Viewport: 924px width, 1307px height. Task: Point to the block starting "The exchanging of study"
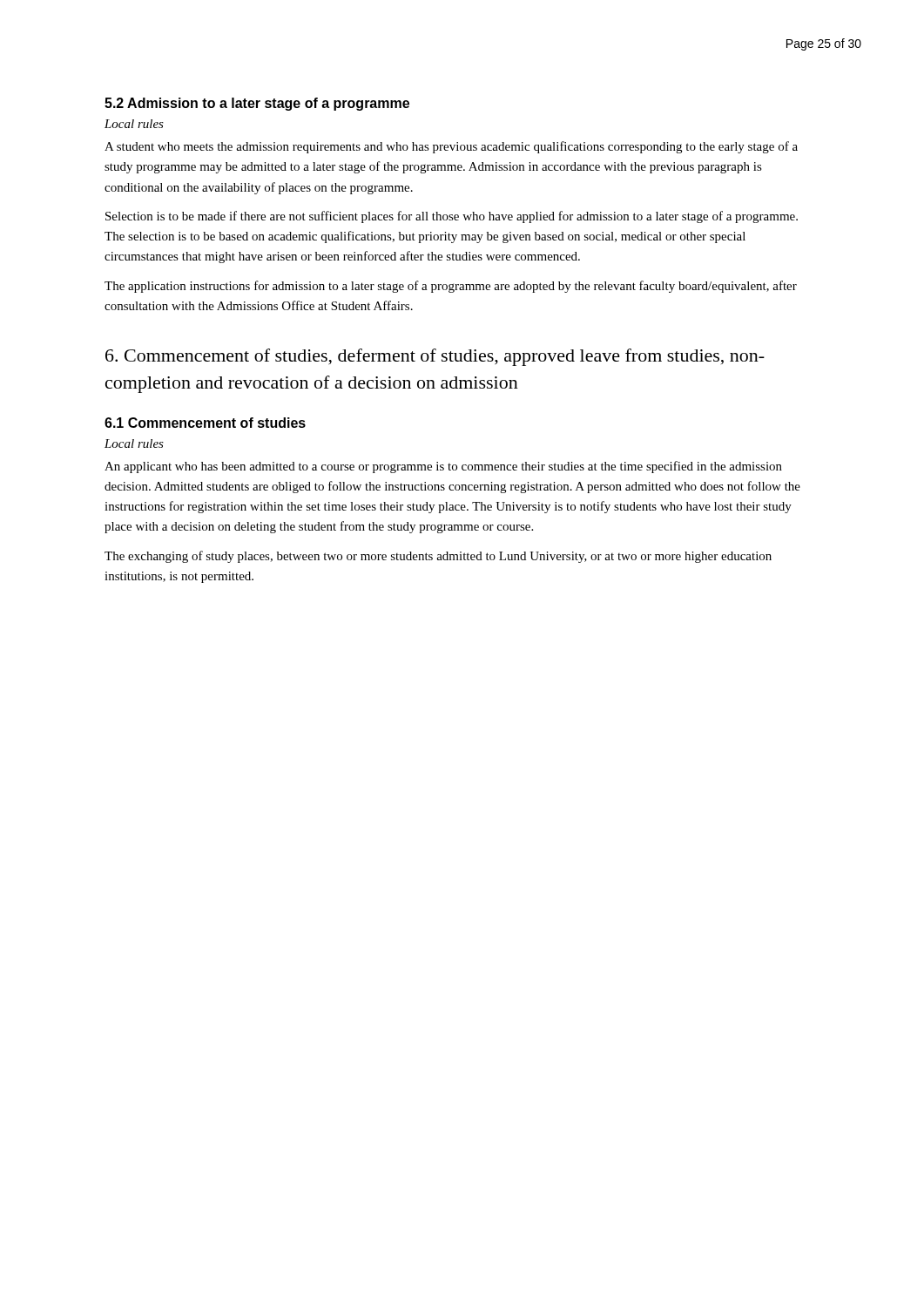click(462, 566)
